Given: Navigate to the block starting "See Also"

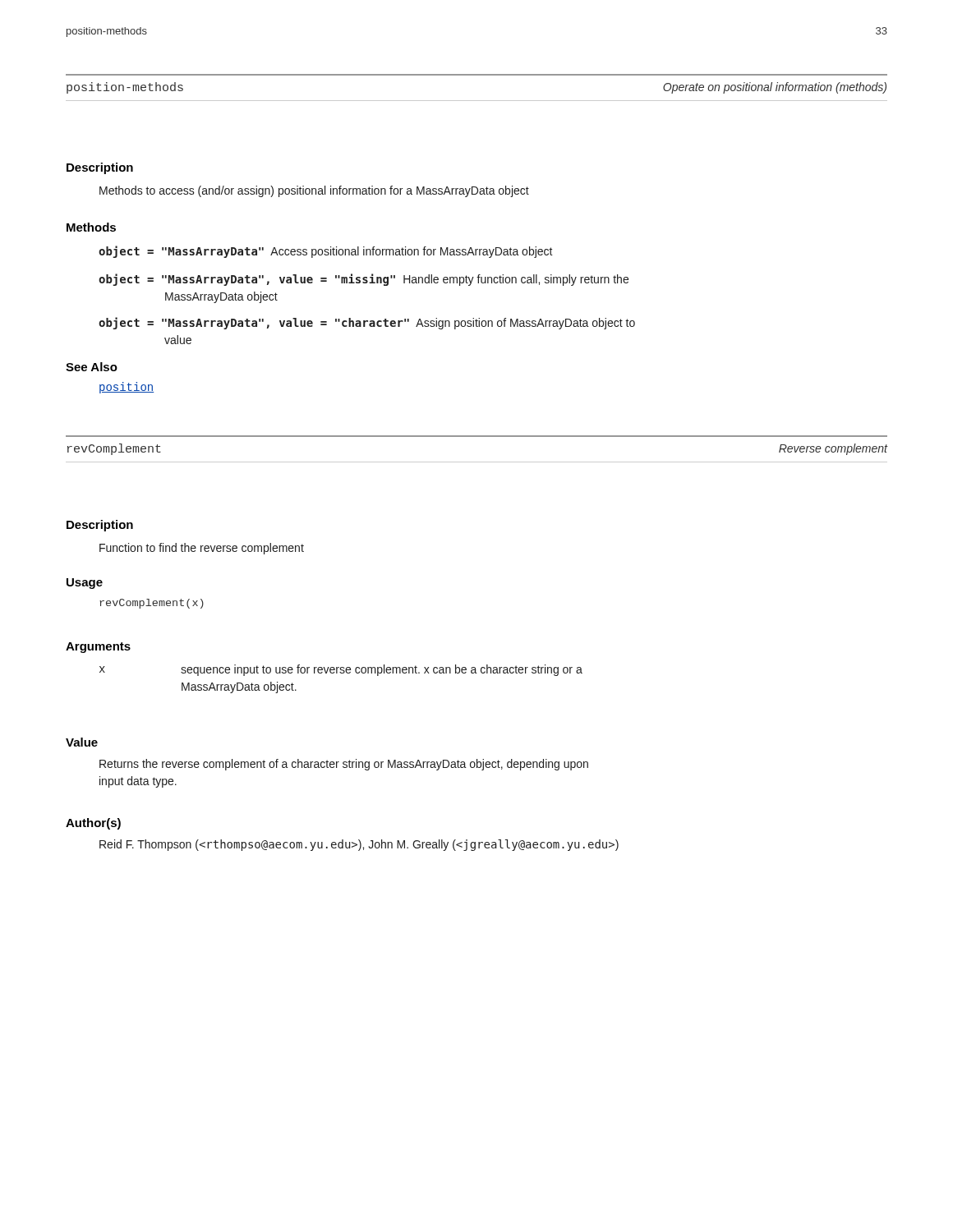Looking at the screenshot, I should coord(92,367).
